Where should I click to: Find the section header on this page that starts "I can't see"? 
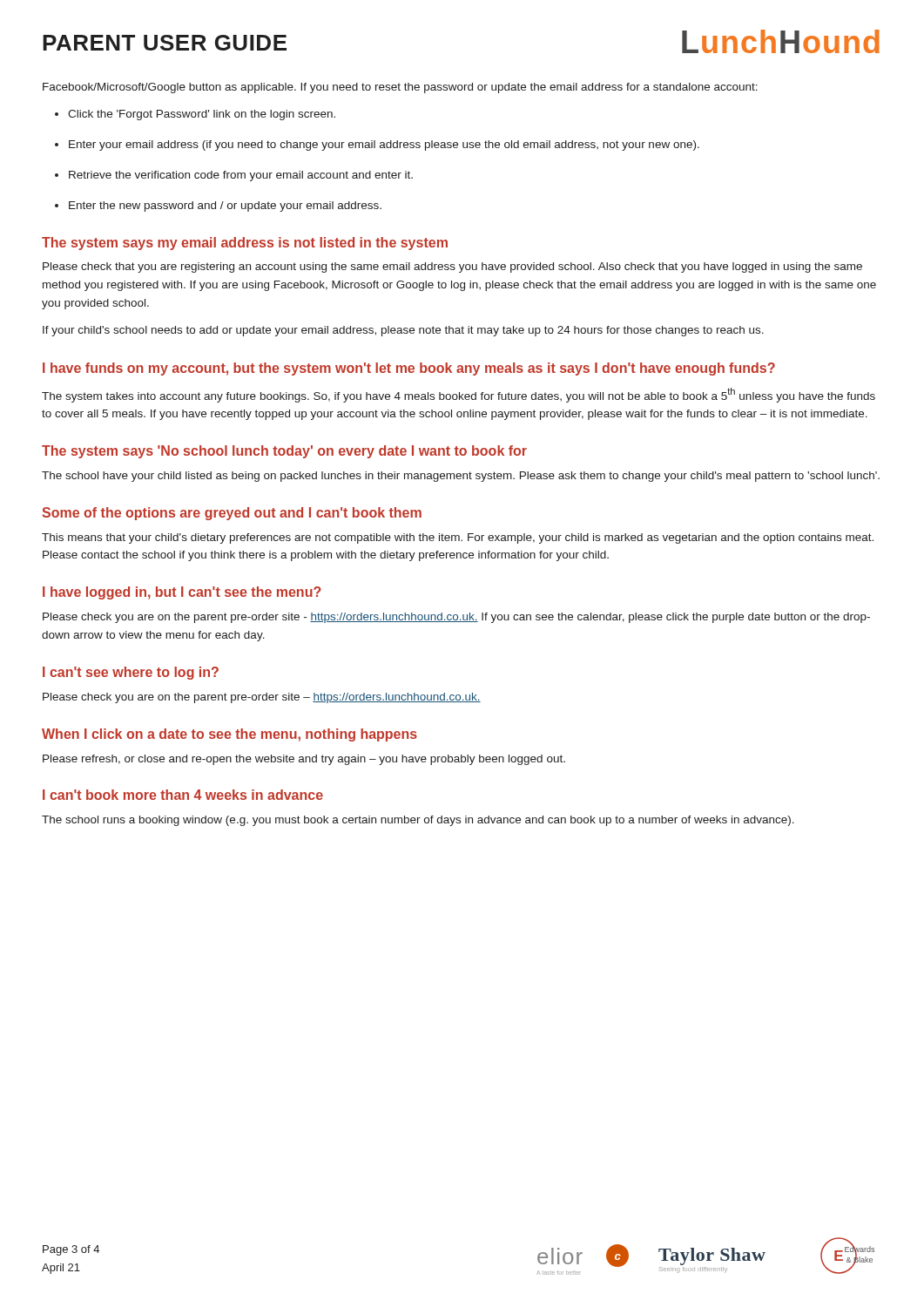(x=131, y=672)
